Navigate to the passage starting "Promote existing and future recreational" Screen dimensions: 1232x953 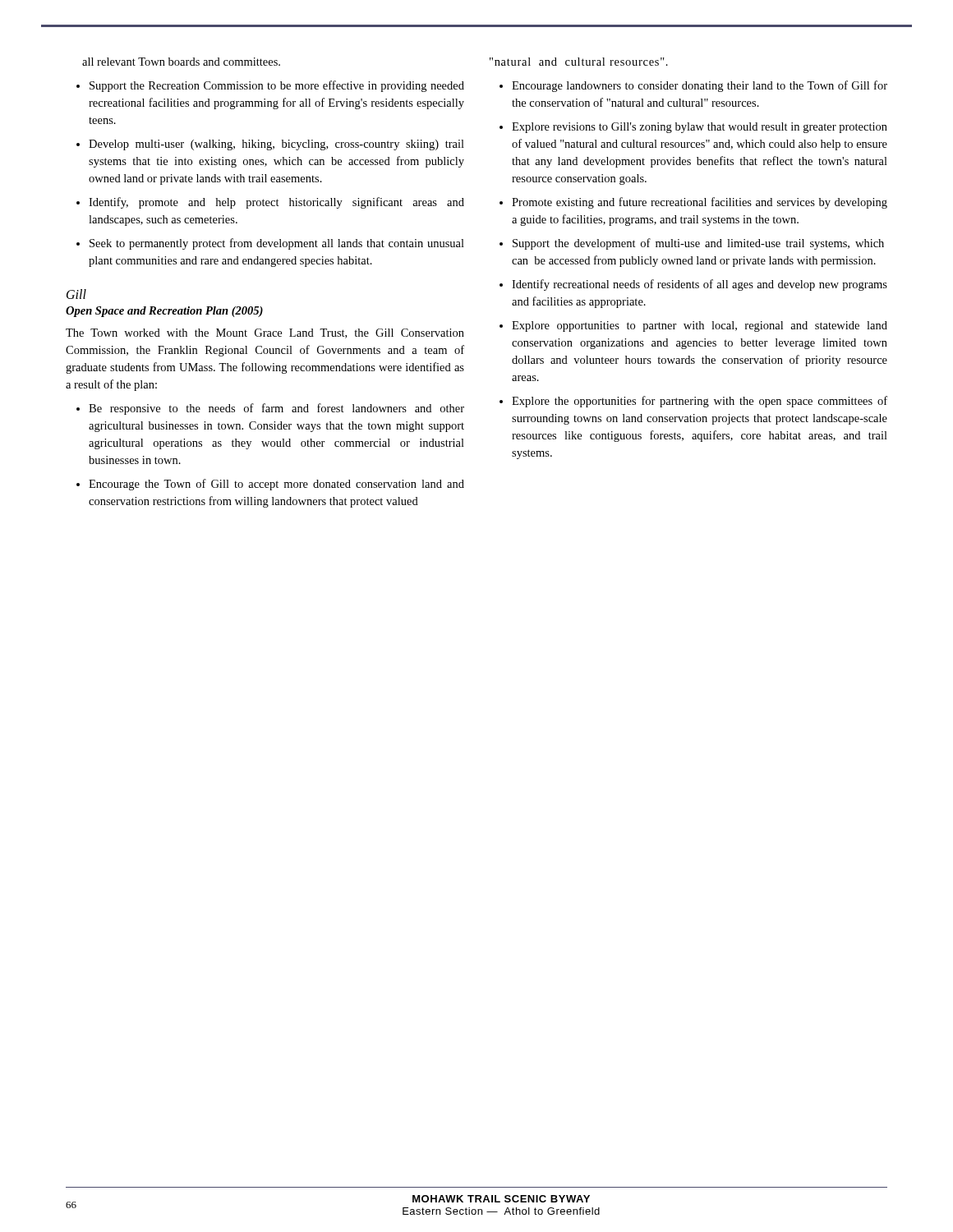[x=700, y=211]
